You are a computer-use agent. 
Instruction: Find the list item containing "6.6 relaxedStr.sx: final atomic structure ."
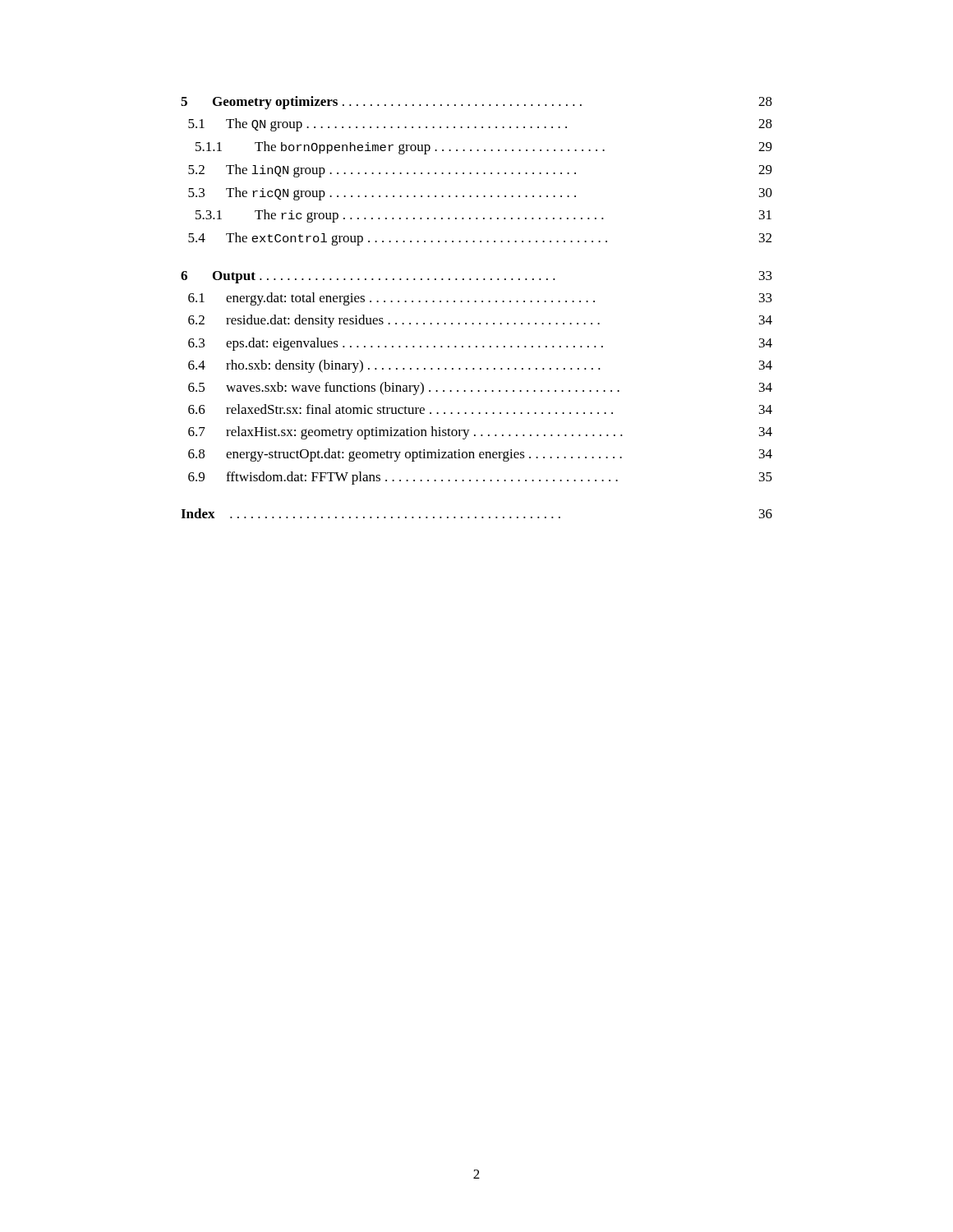(476, 410)
